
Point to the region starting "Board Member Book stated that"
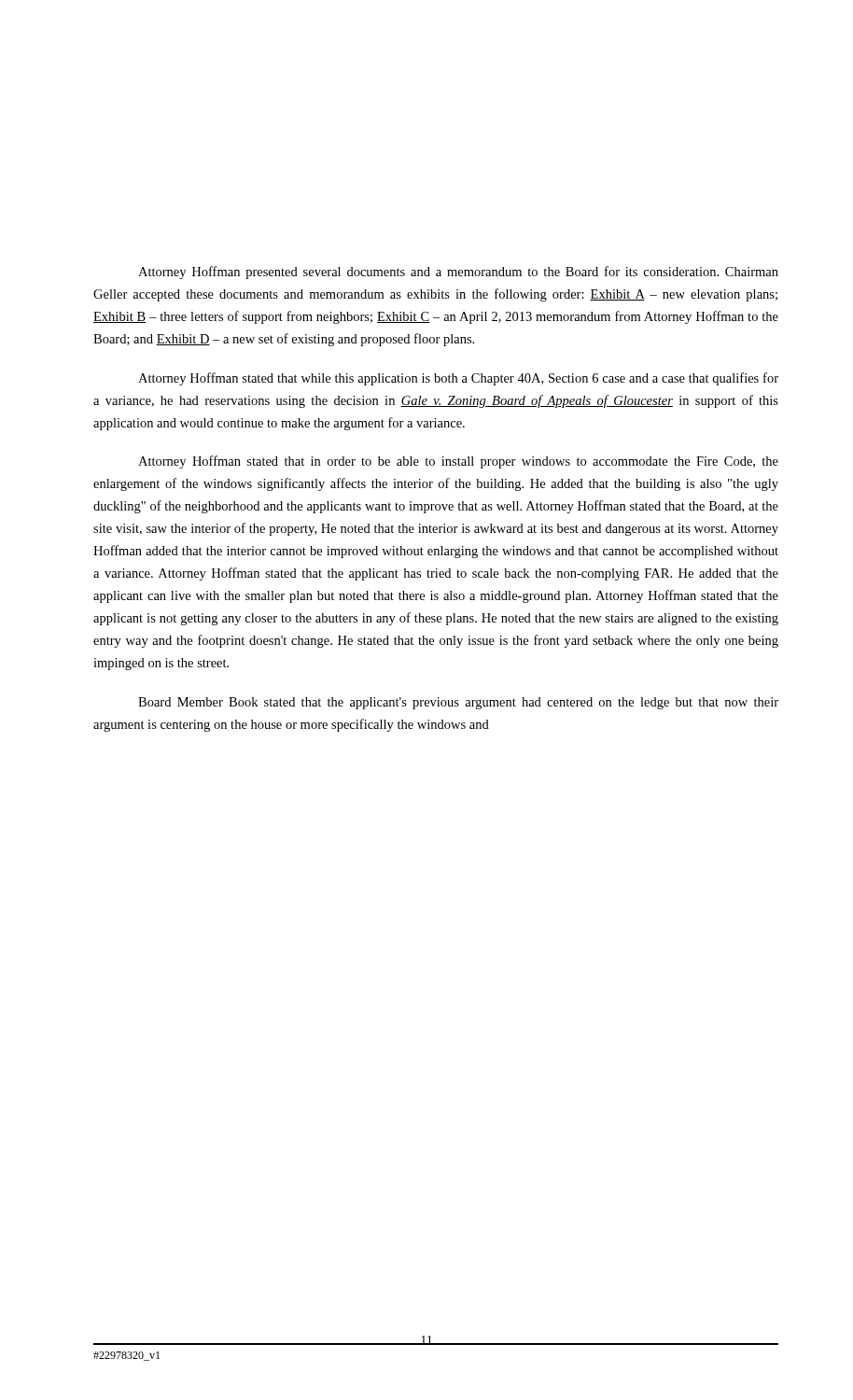pos(436,713)
